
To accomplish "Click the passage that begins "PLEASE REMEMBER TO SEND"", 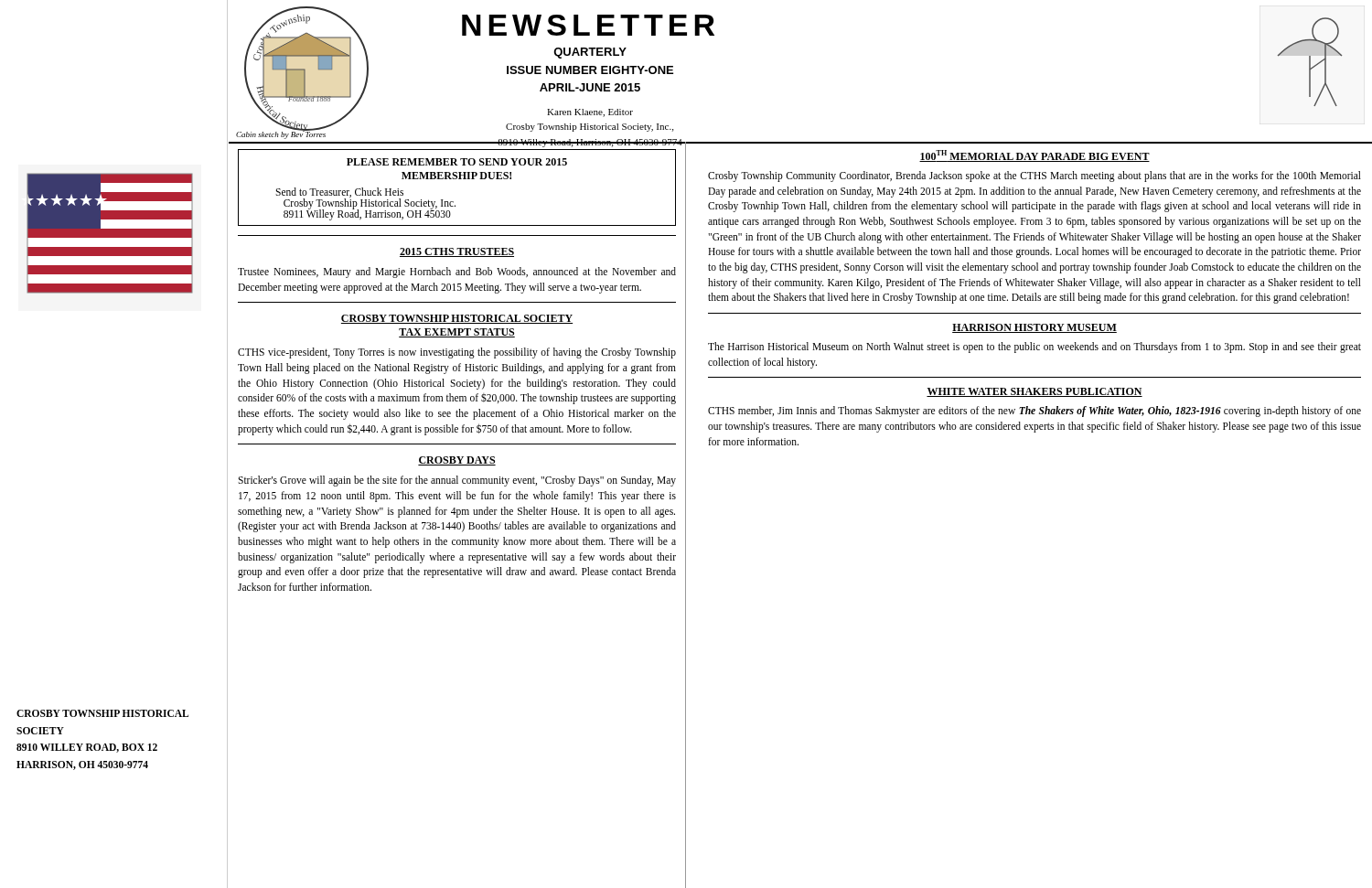I will [x=457, y=188].
